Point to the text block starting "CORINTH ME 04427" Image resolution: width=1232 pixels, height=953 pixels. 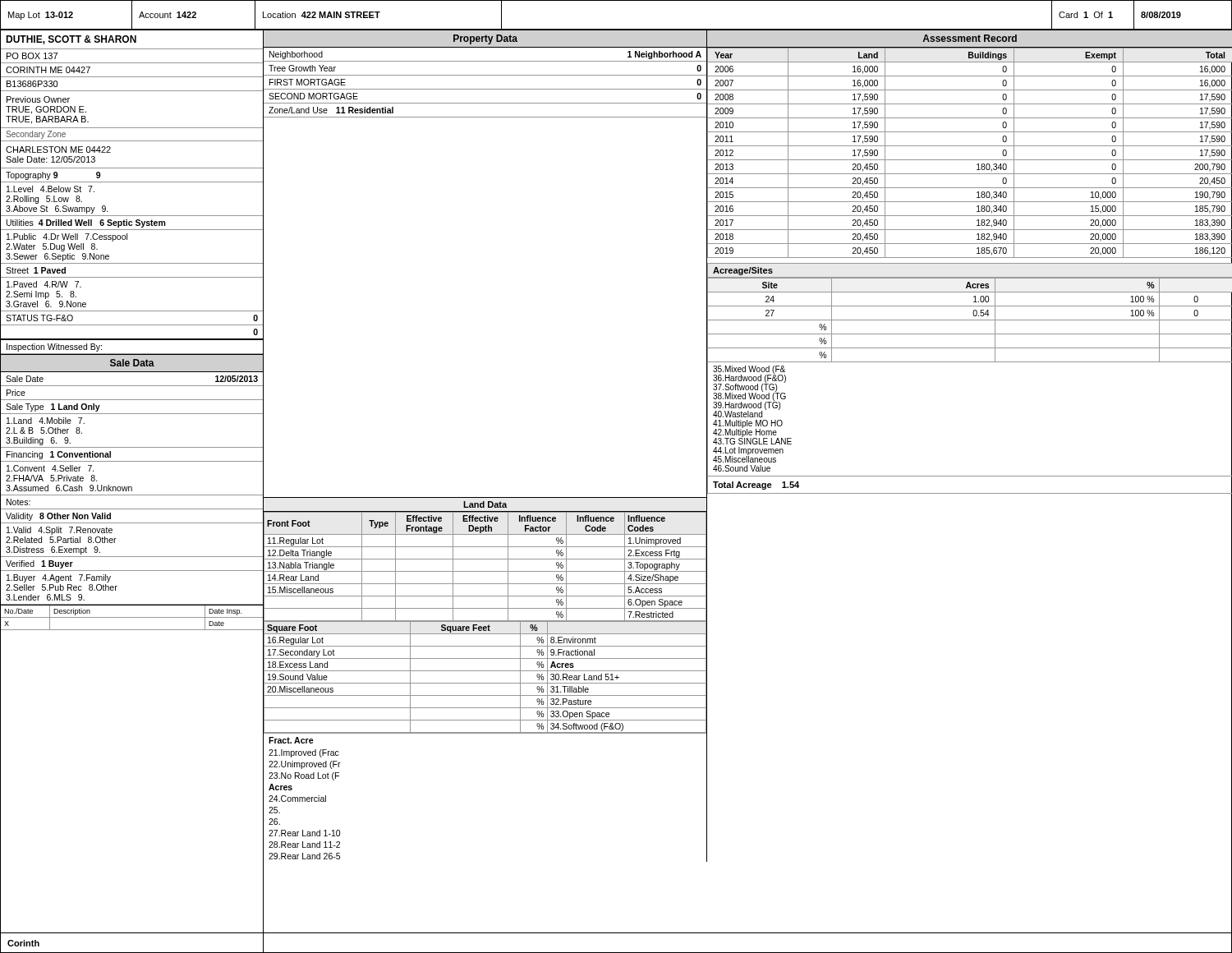click(48, 70)
